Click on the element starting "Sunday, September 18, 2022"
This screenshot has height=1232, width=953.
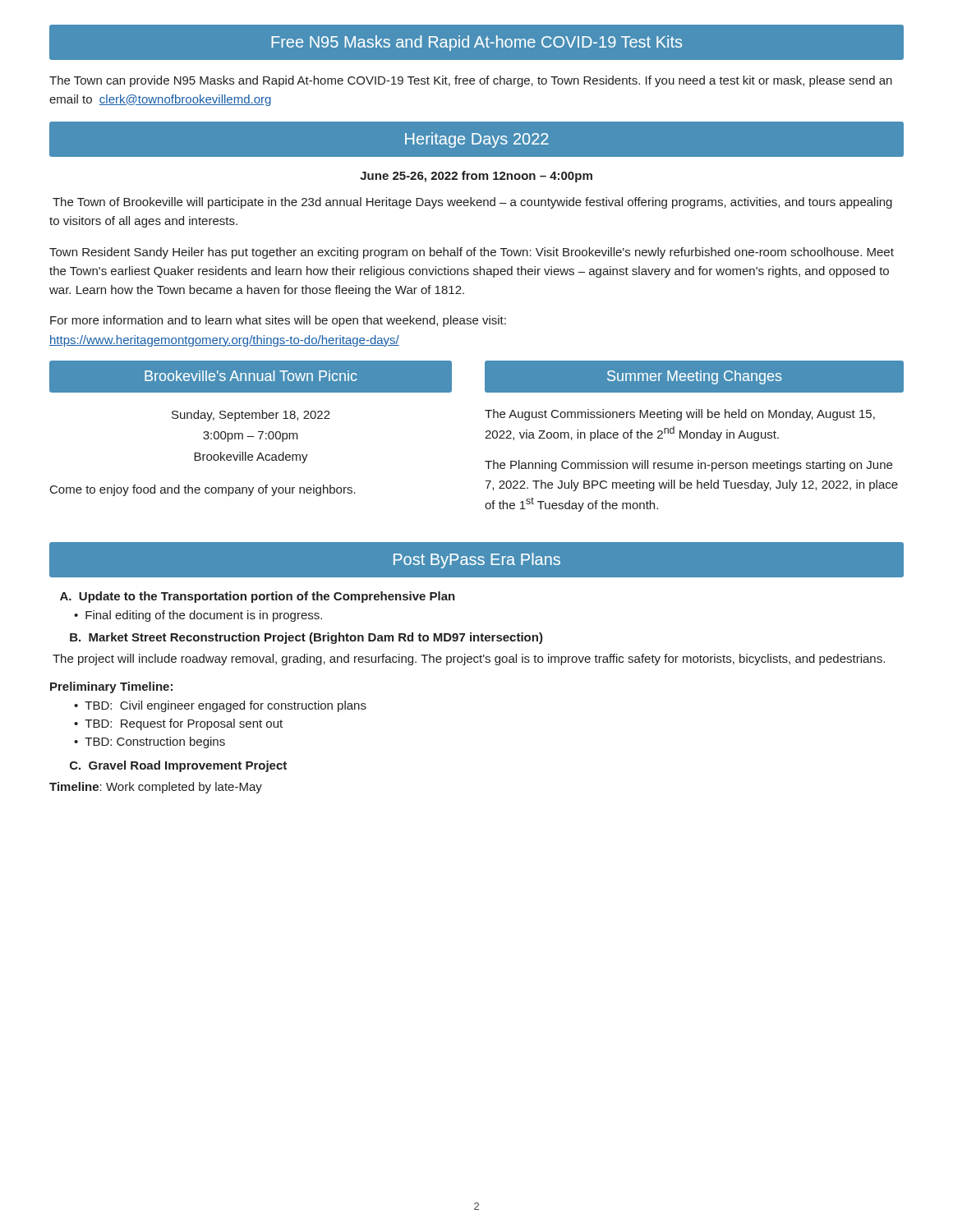tap(251, 435)
